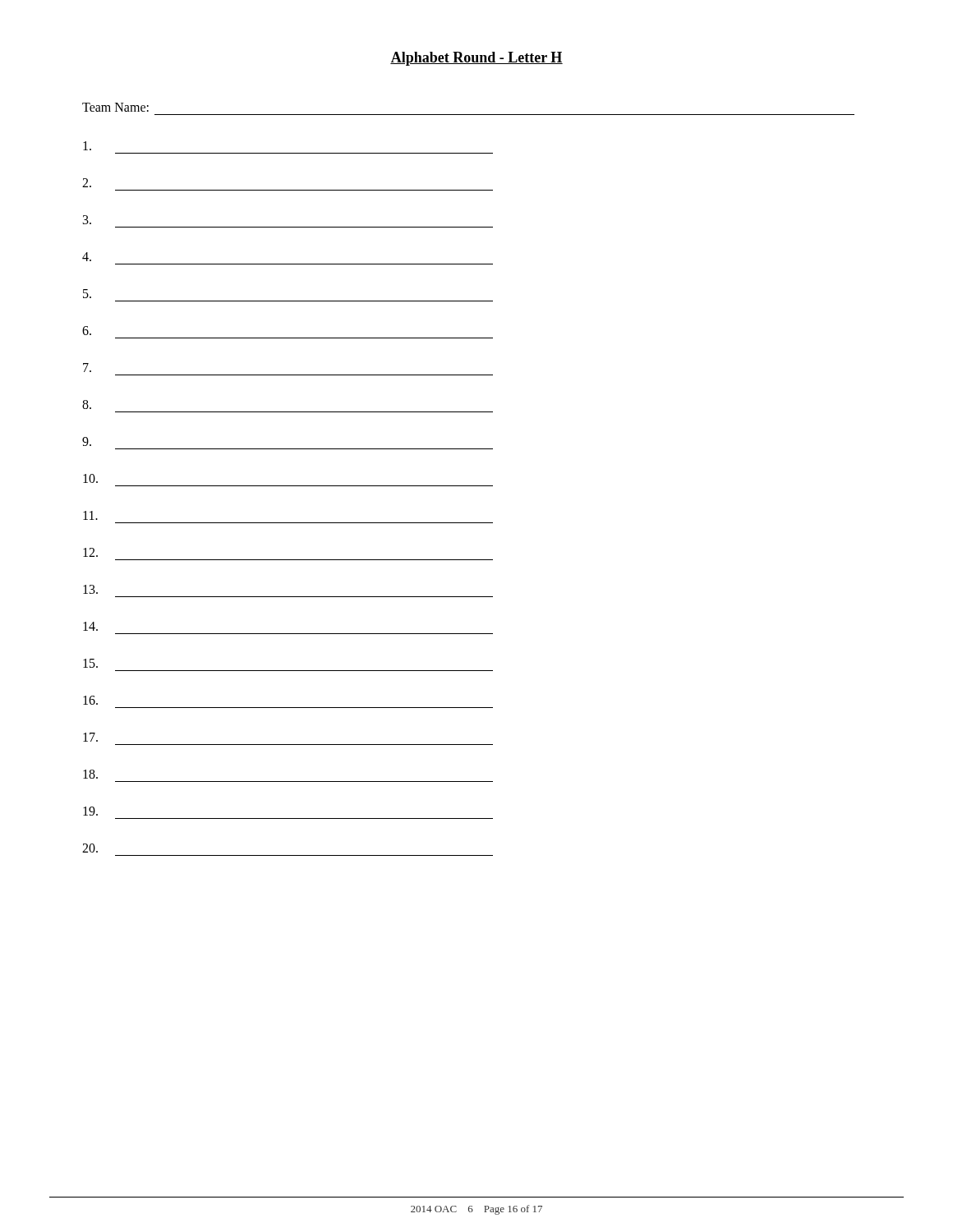The width and height of the screenshot is (953, 1232).
Task: Locate the passage starting "Alphabet Round - Letter H"
Action: tap(476, 57)
